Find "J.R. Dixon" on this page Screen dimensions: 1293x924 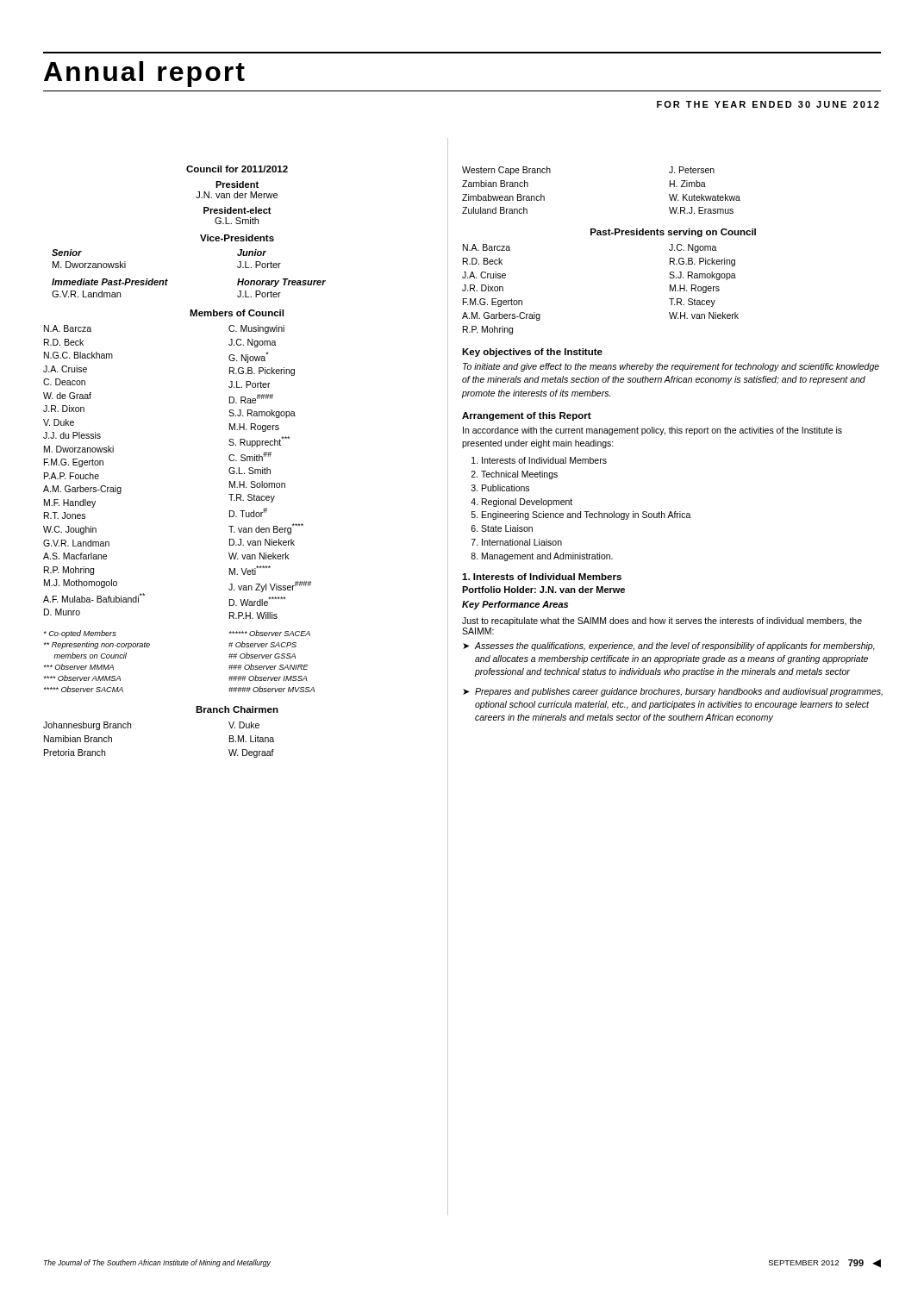click(64, 409)
